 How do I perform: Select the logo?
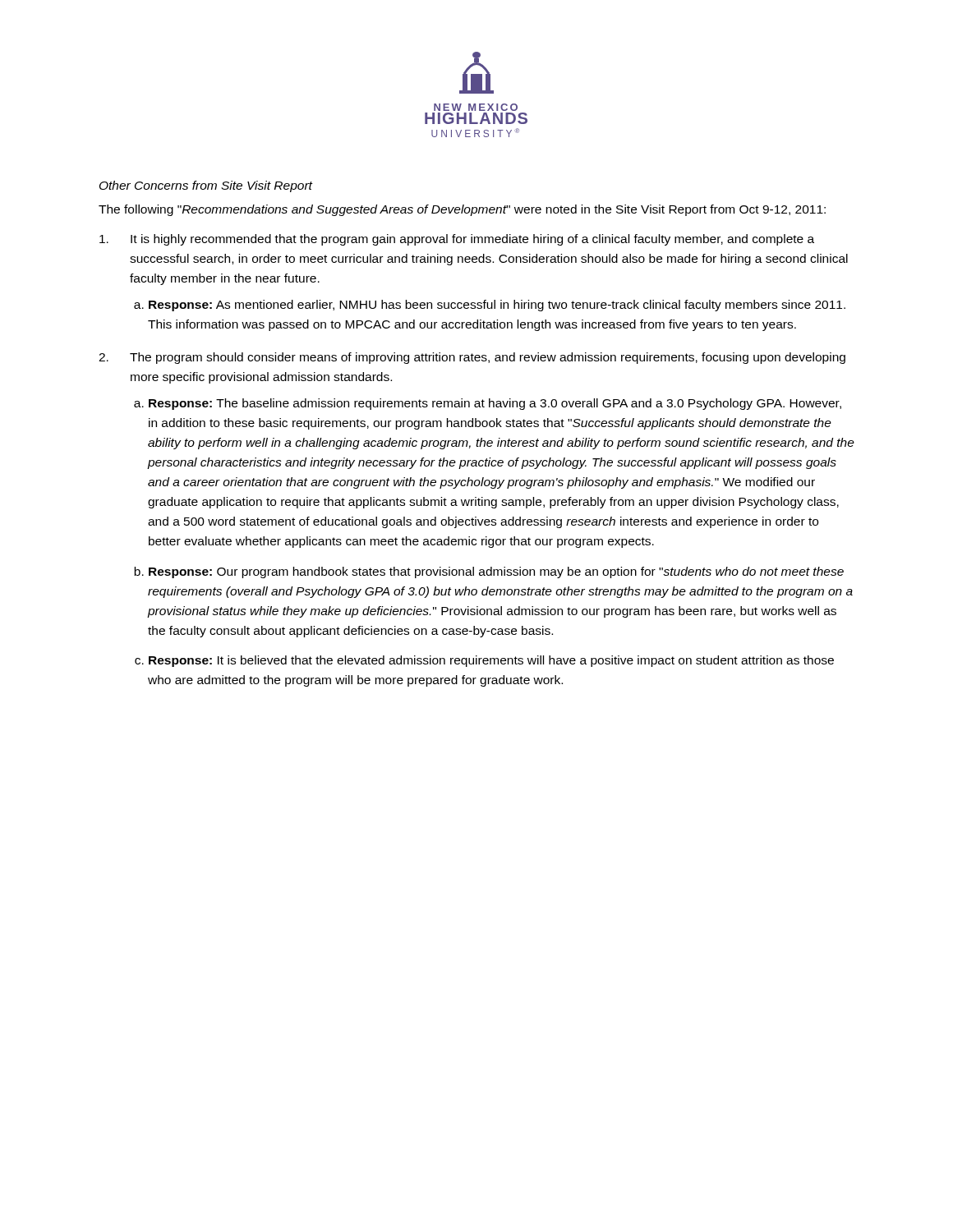(x=476, y=96)
